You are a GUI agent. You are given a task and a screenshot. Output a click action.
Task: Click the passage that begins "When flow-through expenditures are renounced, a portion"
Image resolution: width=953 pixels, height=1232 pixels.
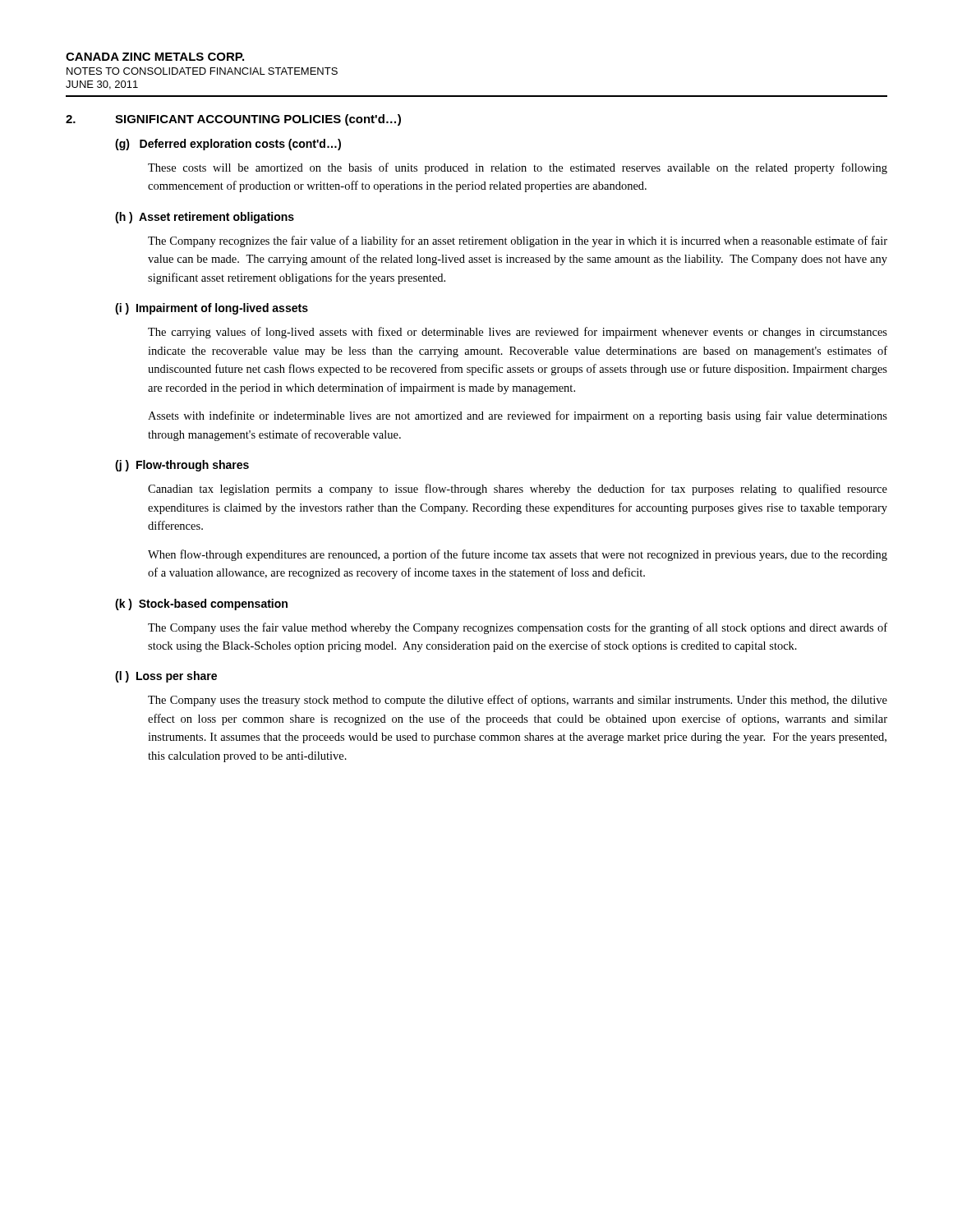tap(518, 563)
